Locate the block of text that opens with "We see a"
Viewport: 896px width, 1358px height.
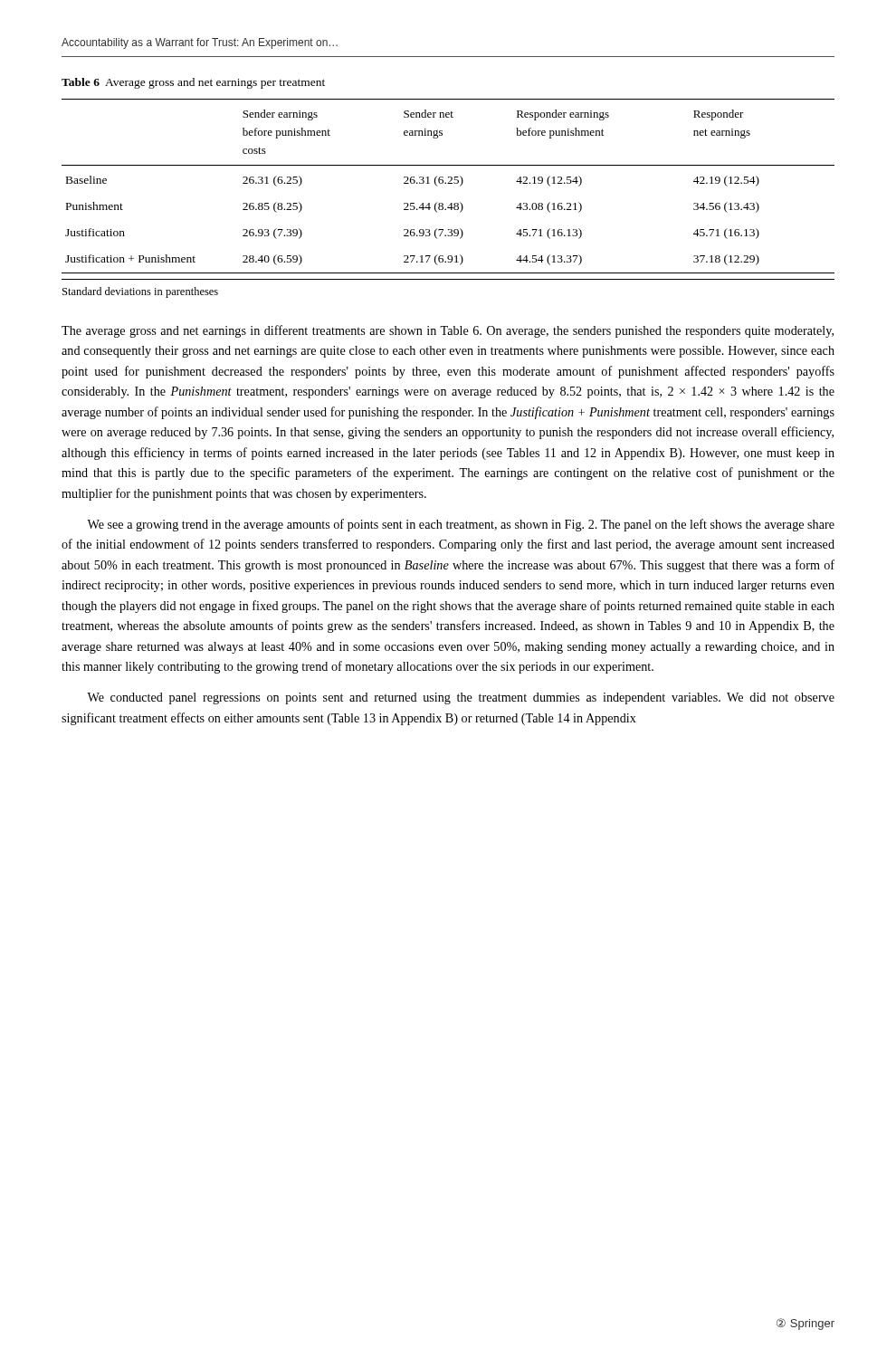point(448,595)
